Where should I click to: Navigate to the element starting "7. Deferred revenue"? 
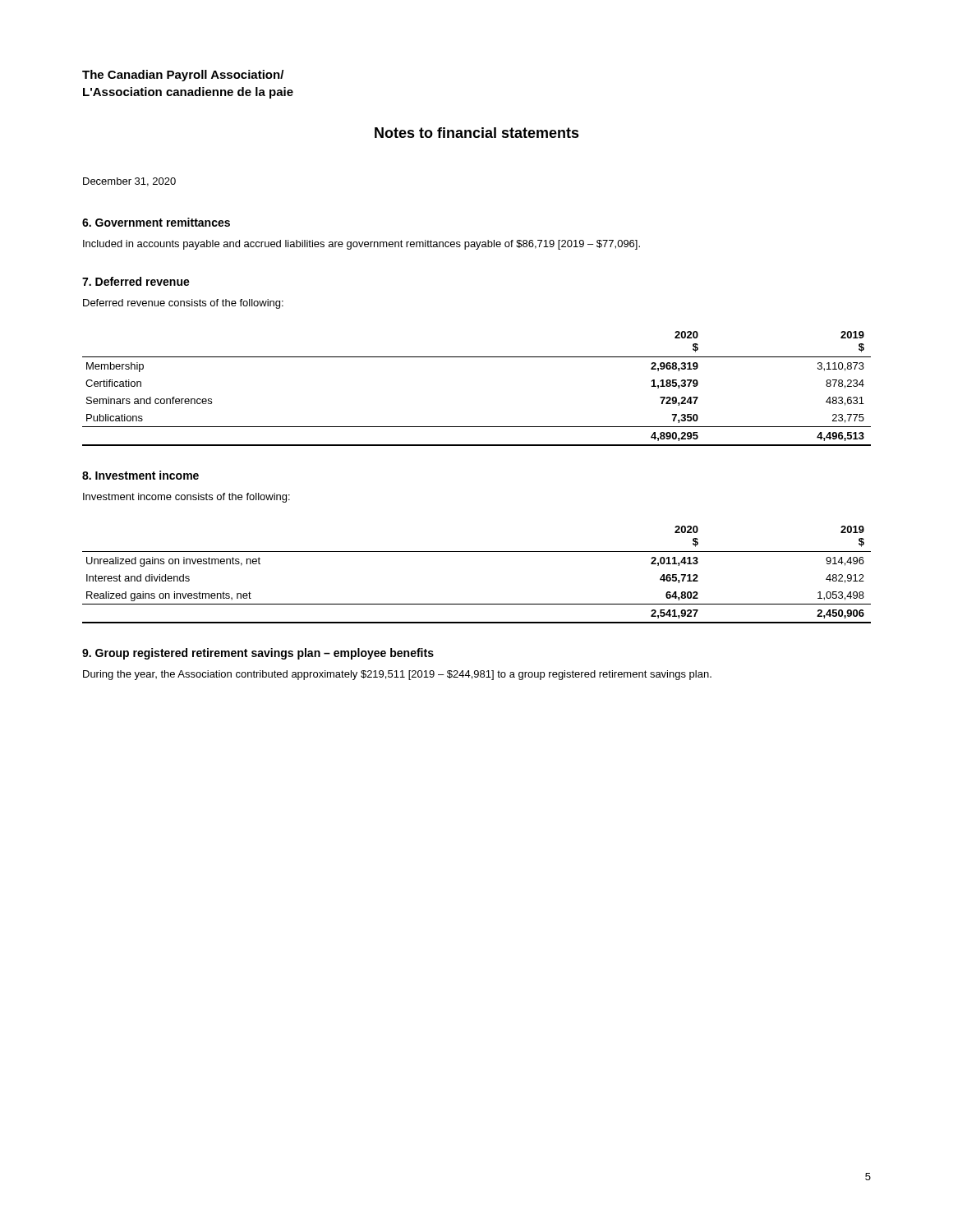coord(136,281)
